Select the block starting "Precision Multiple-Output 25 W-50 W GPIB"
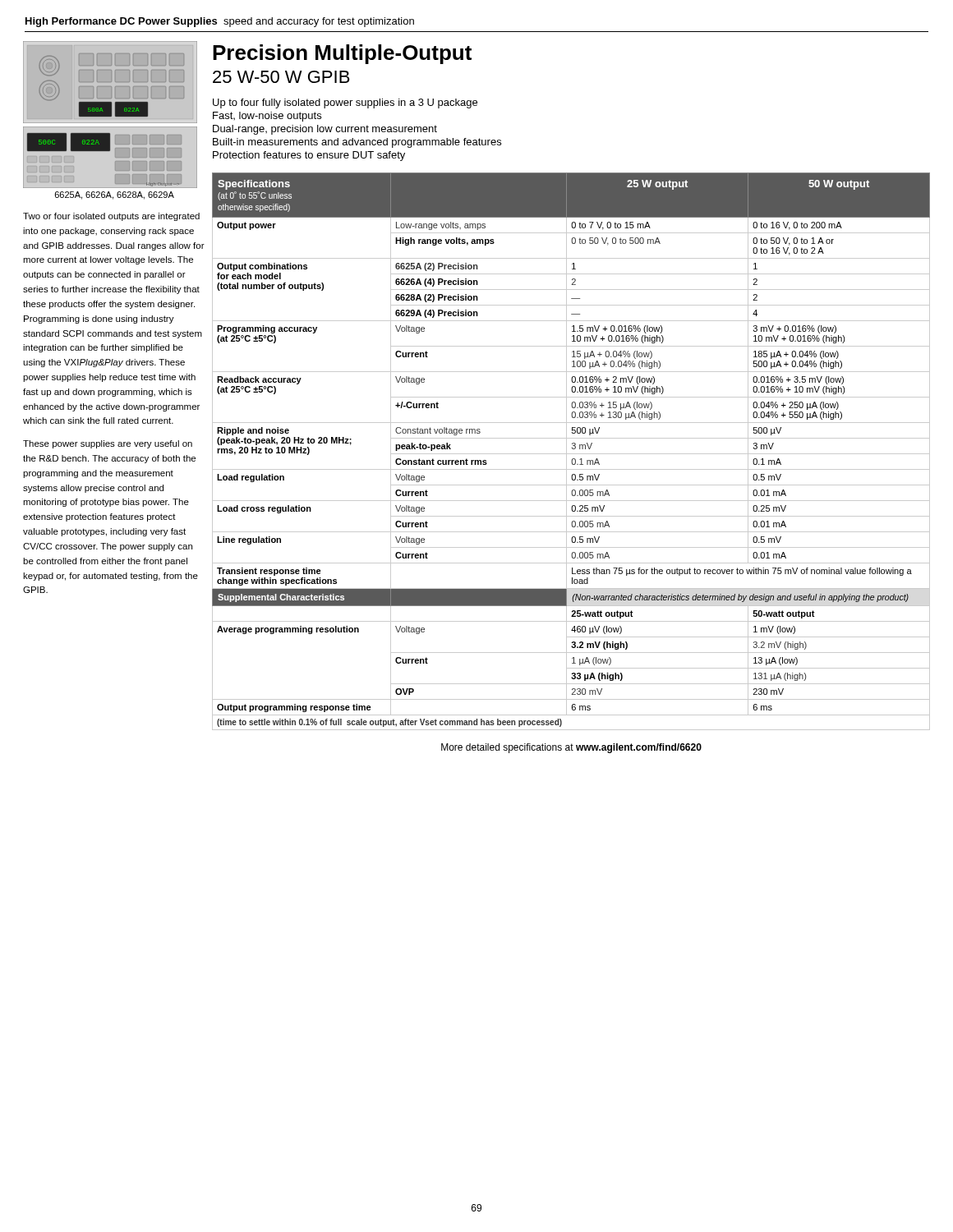Viewport: 953px width, 1232px height. point(342,54)
